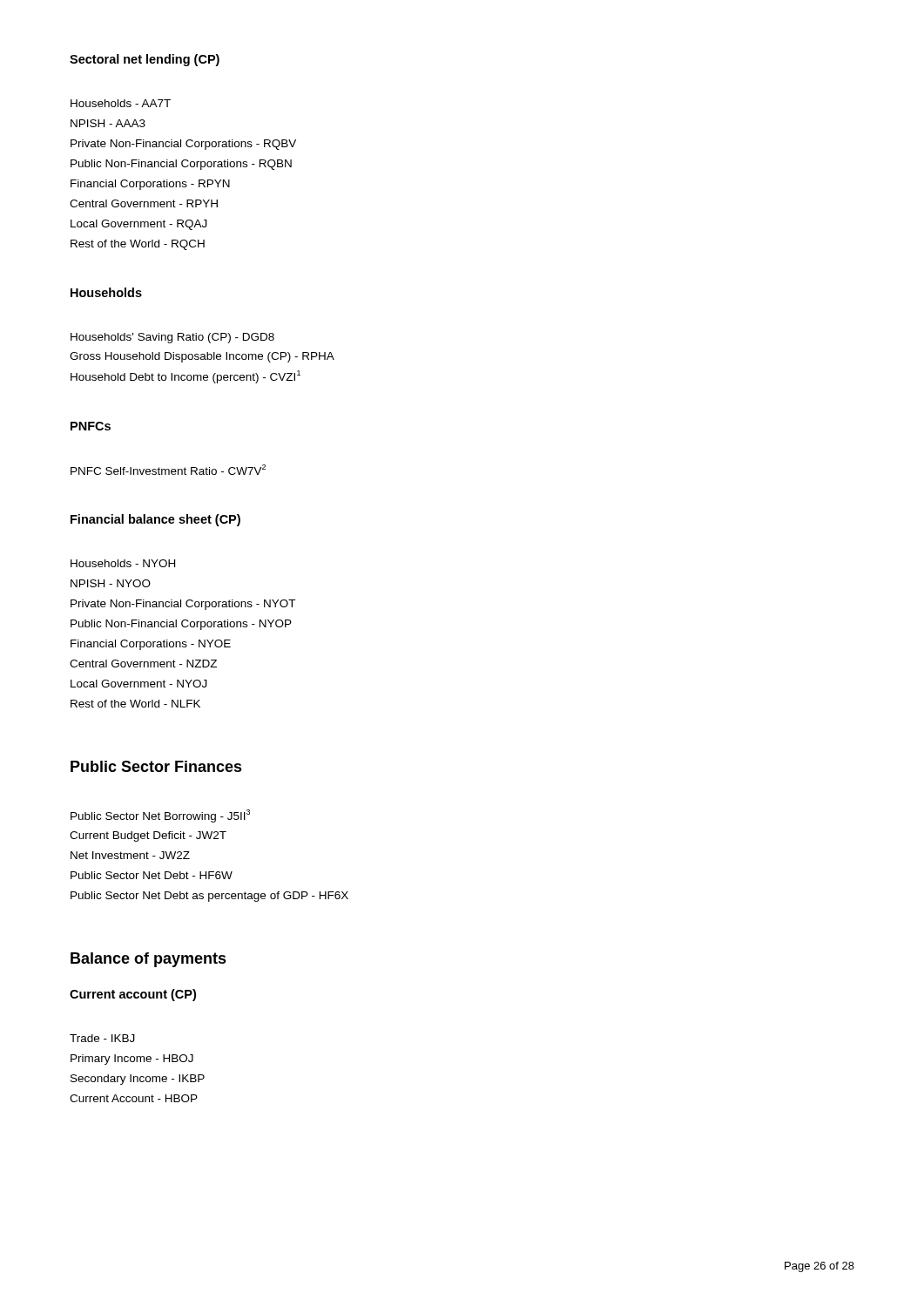
Task: Click the passage that begins "Households - NYOH NPISH"
Action: 183,634
